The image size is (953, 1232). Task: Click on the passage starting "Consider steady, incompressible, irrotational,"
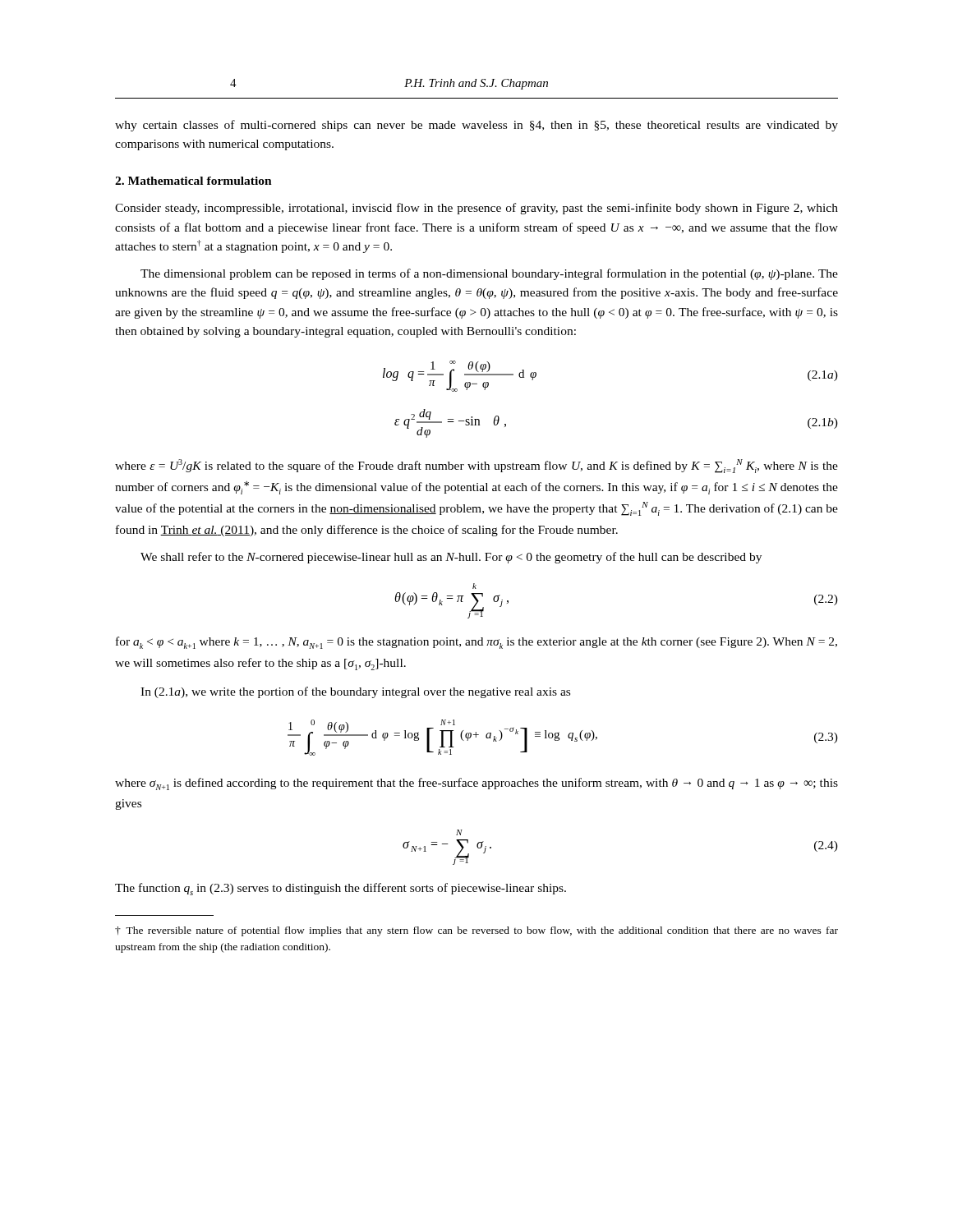tap(476, 227)
